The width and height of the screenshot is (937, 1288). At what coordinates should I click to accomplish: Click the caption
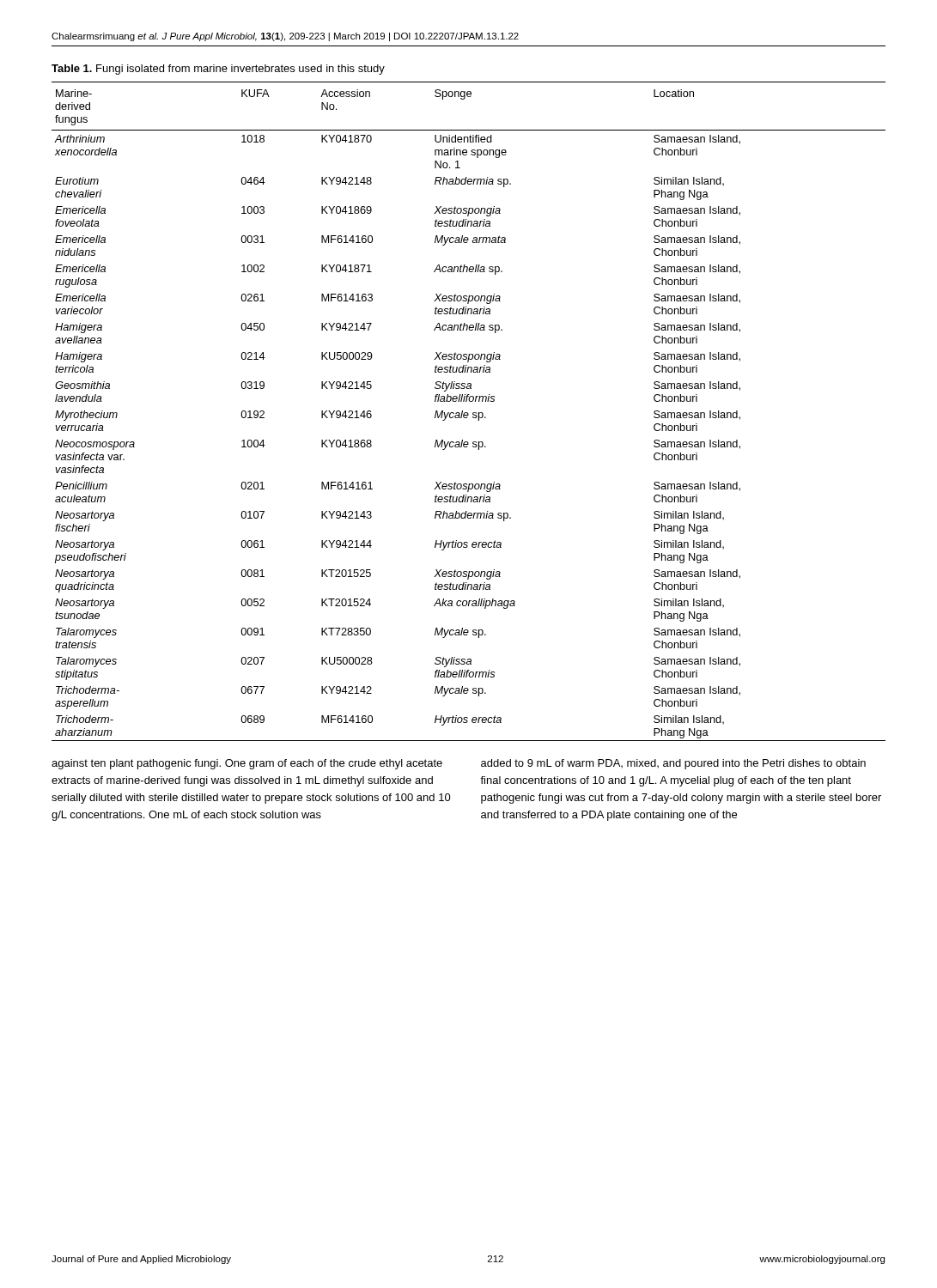pos(218,68)
